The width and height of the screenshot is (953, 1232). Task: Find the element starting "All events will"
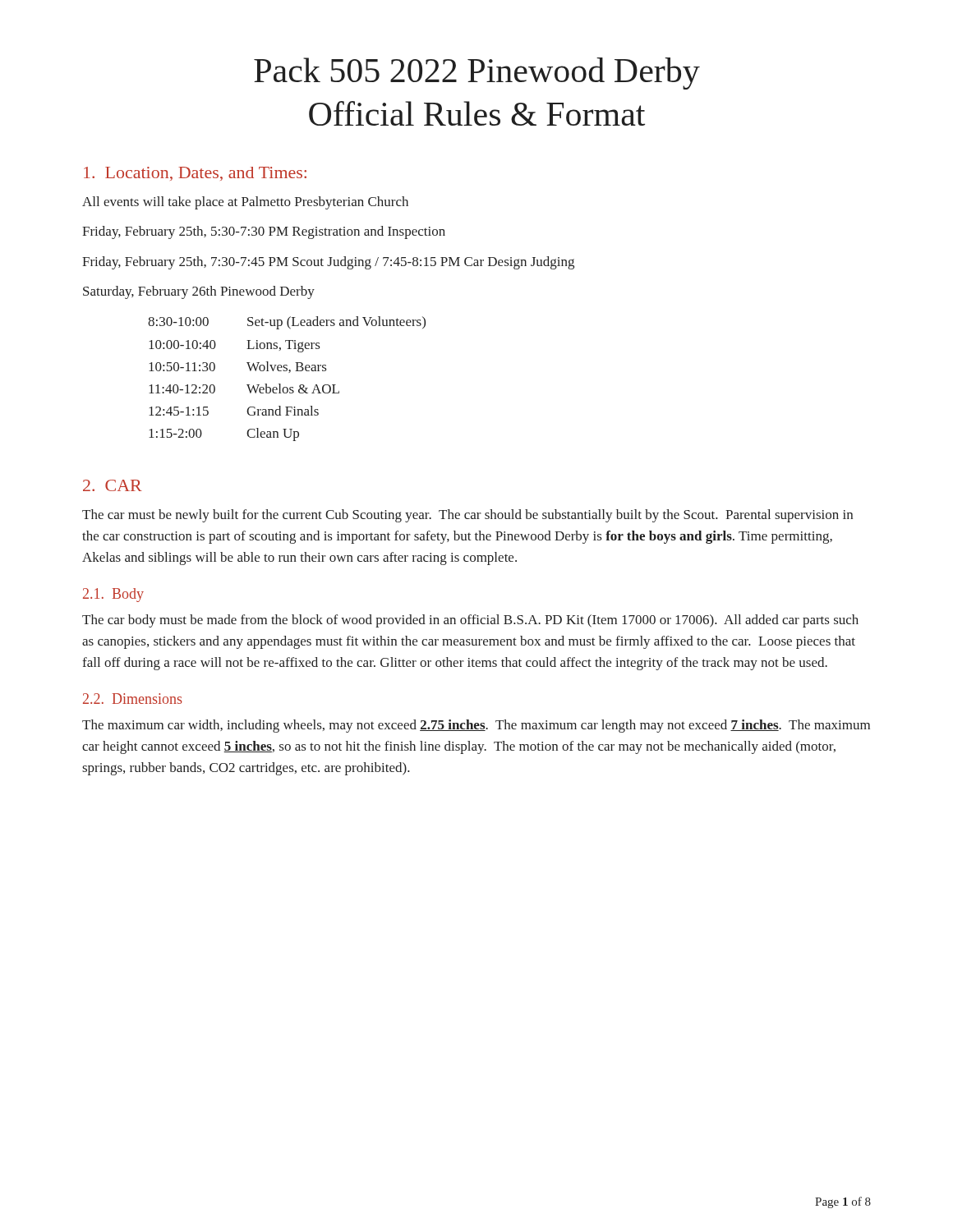[x=245, y=202]
